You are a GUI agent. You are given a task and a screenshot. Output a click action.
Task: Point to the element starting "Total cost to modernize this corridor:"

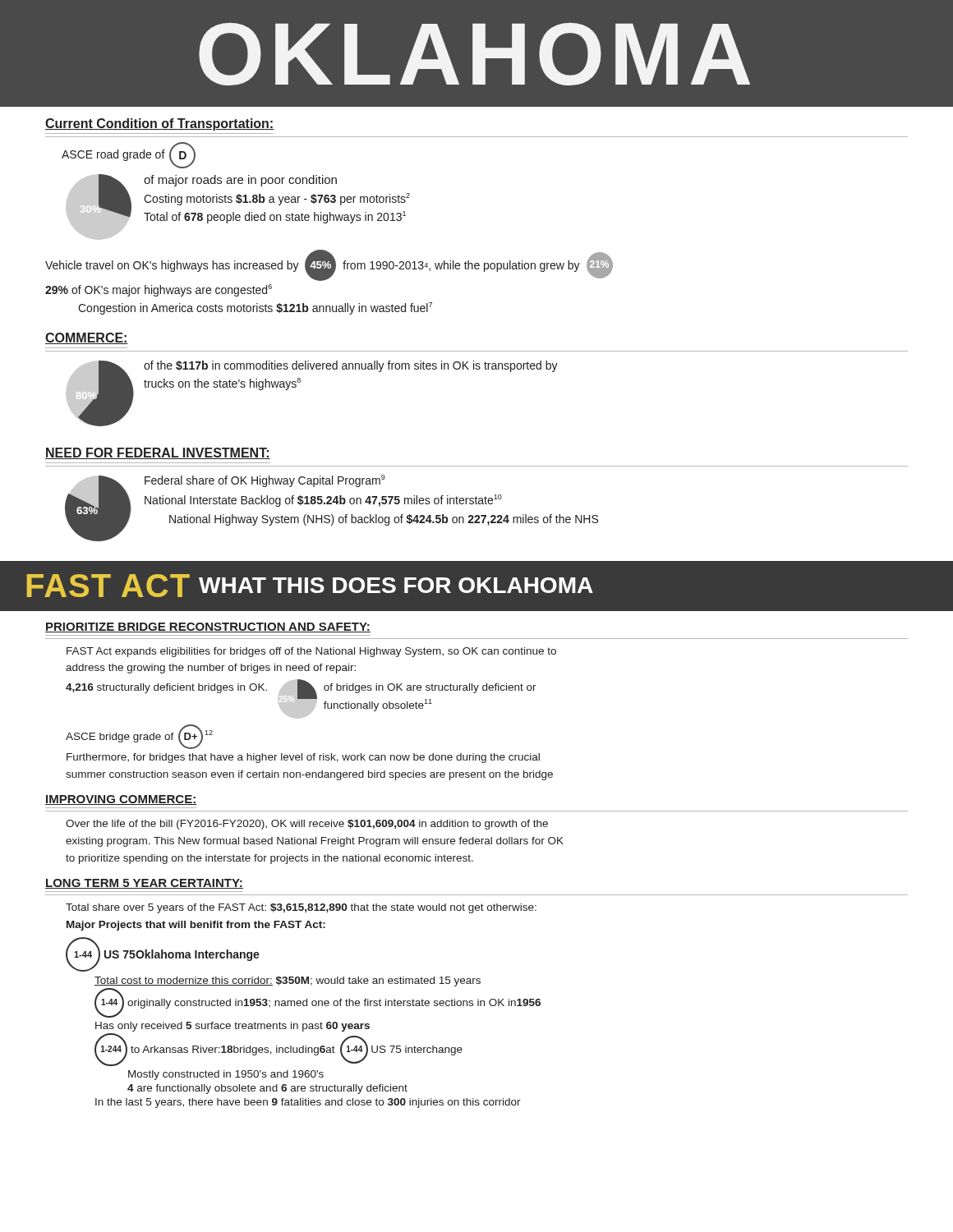coord(288,980)
